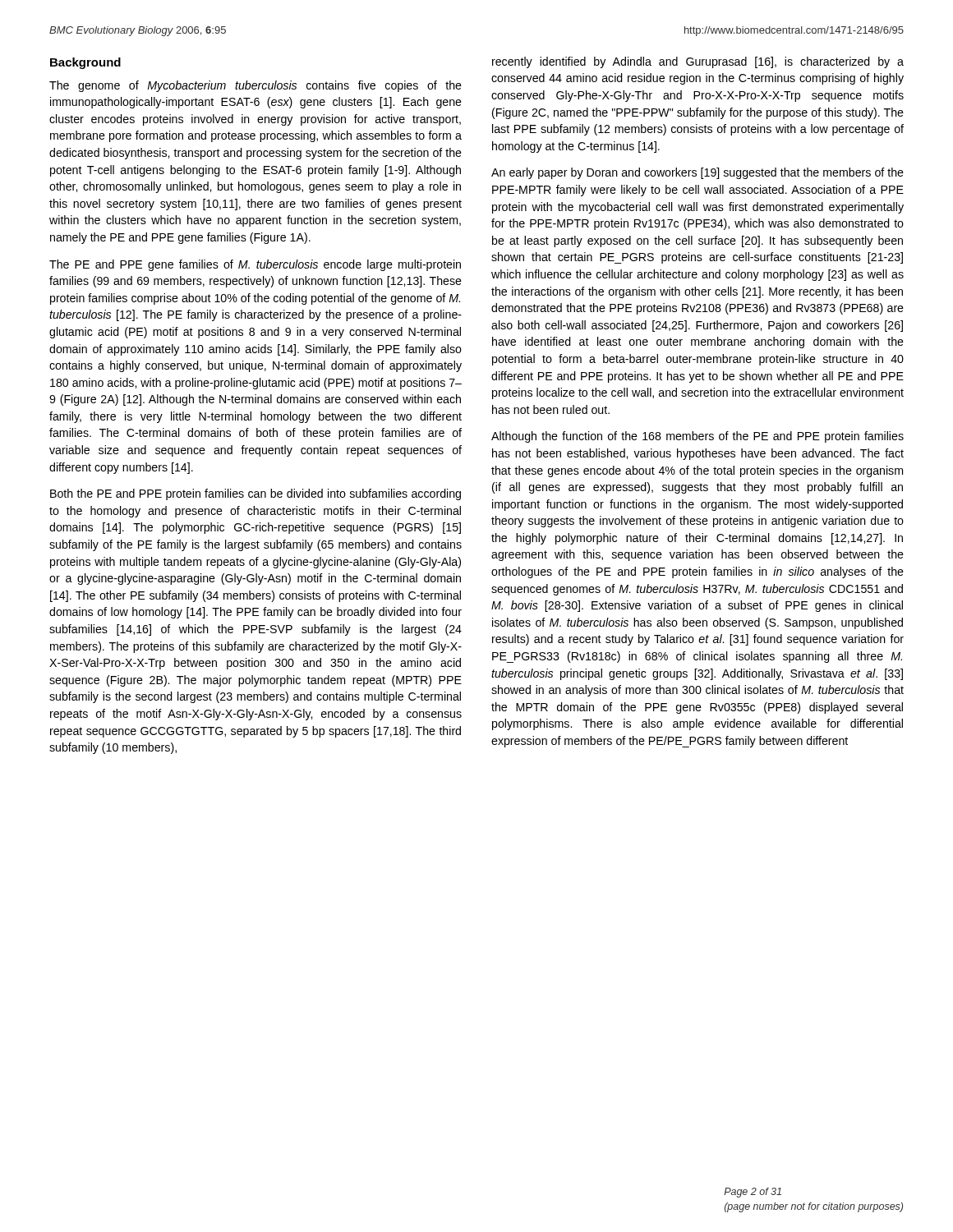
Task: Where is the passage that starts "Both the PE and PPE"?
Action: 255,621
